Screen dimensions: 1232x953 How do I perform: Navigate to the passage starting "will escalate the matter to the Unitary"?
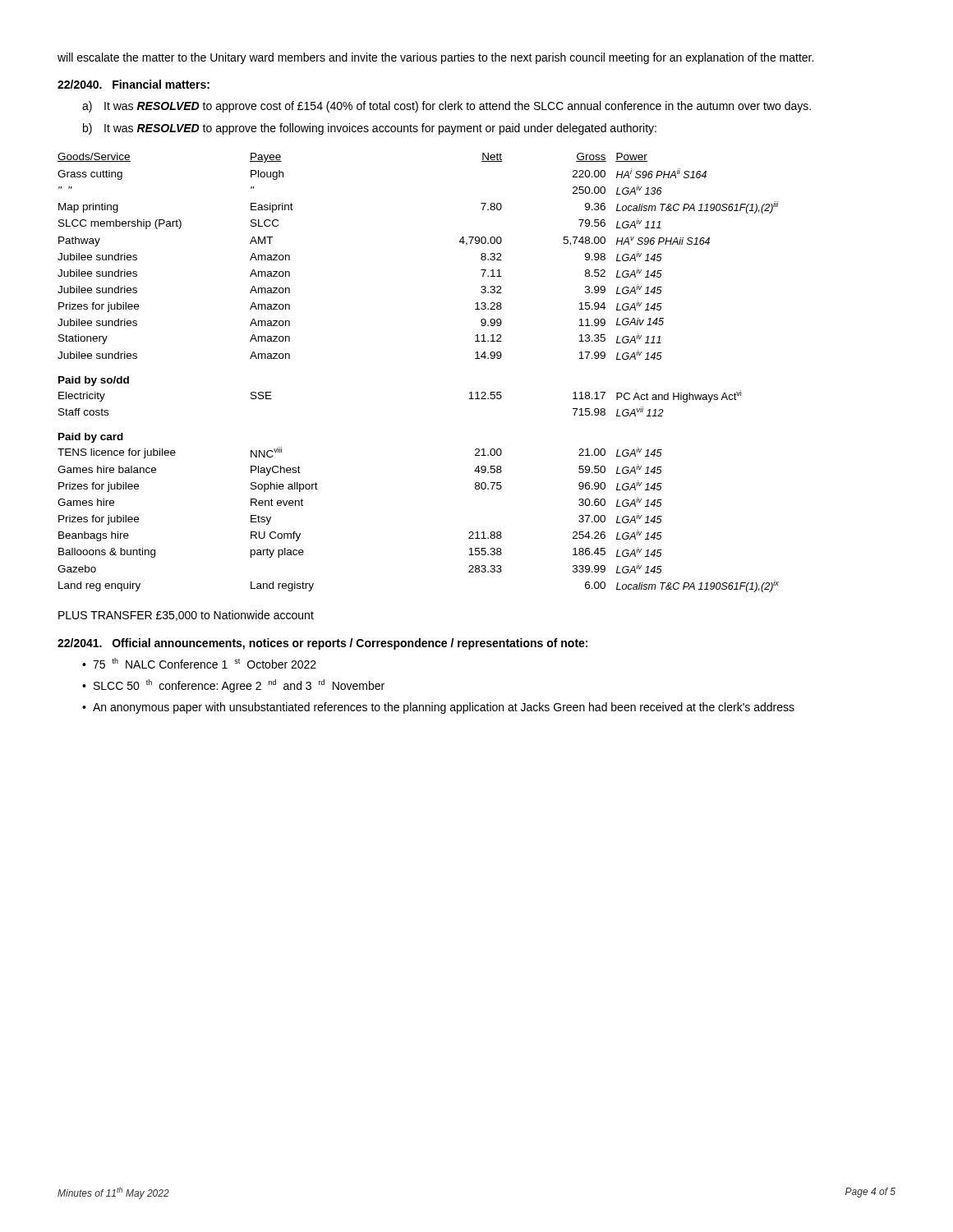(x=436, y=57)
